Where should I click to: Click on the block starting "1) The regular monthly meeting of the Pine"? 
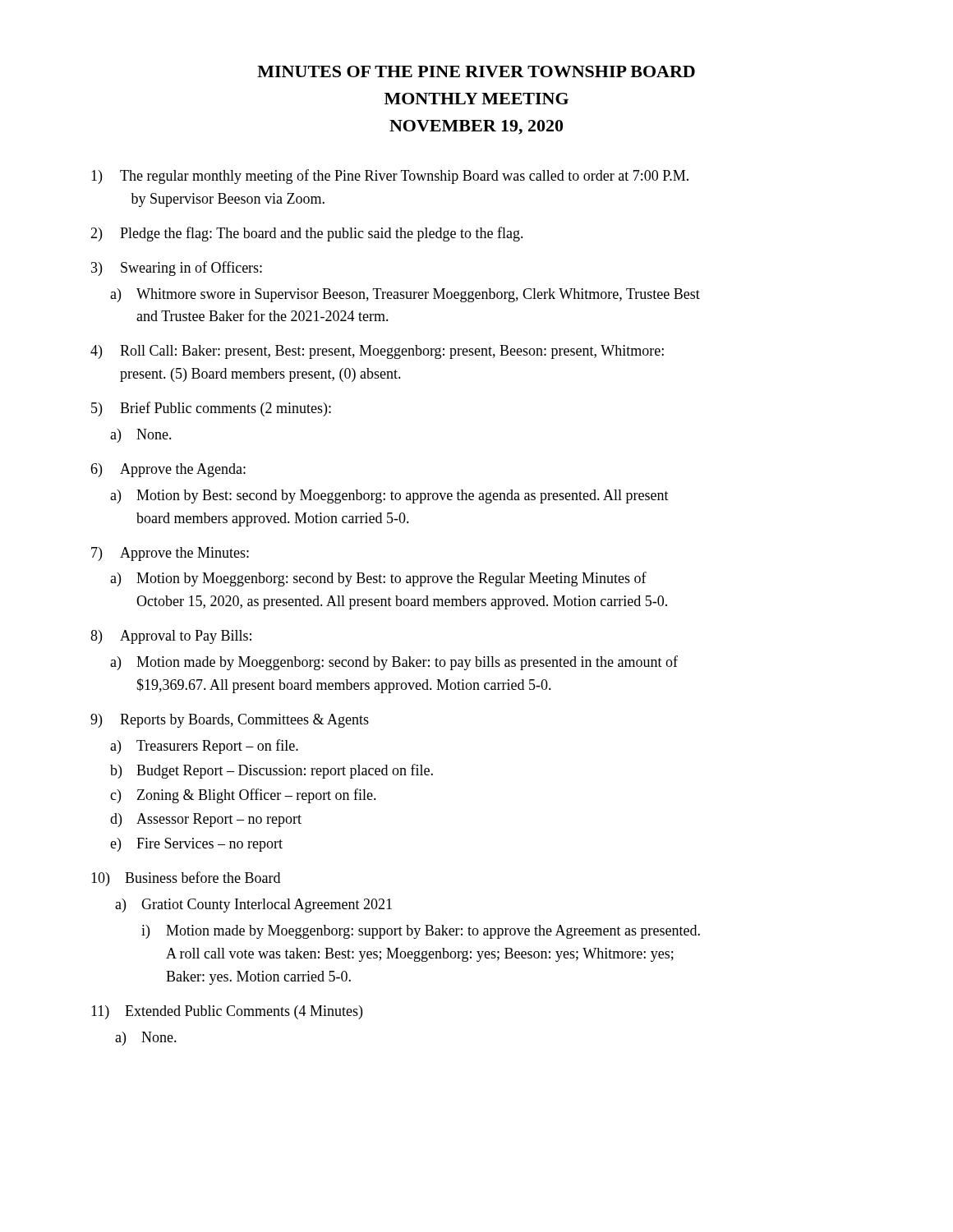(x=476, y=188)
